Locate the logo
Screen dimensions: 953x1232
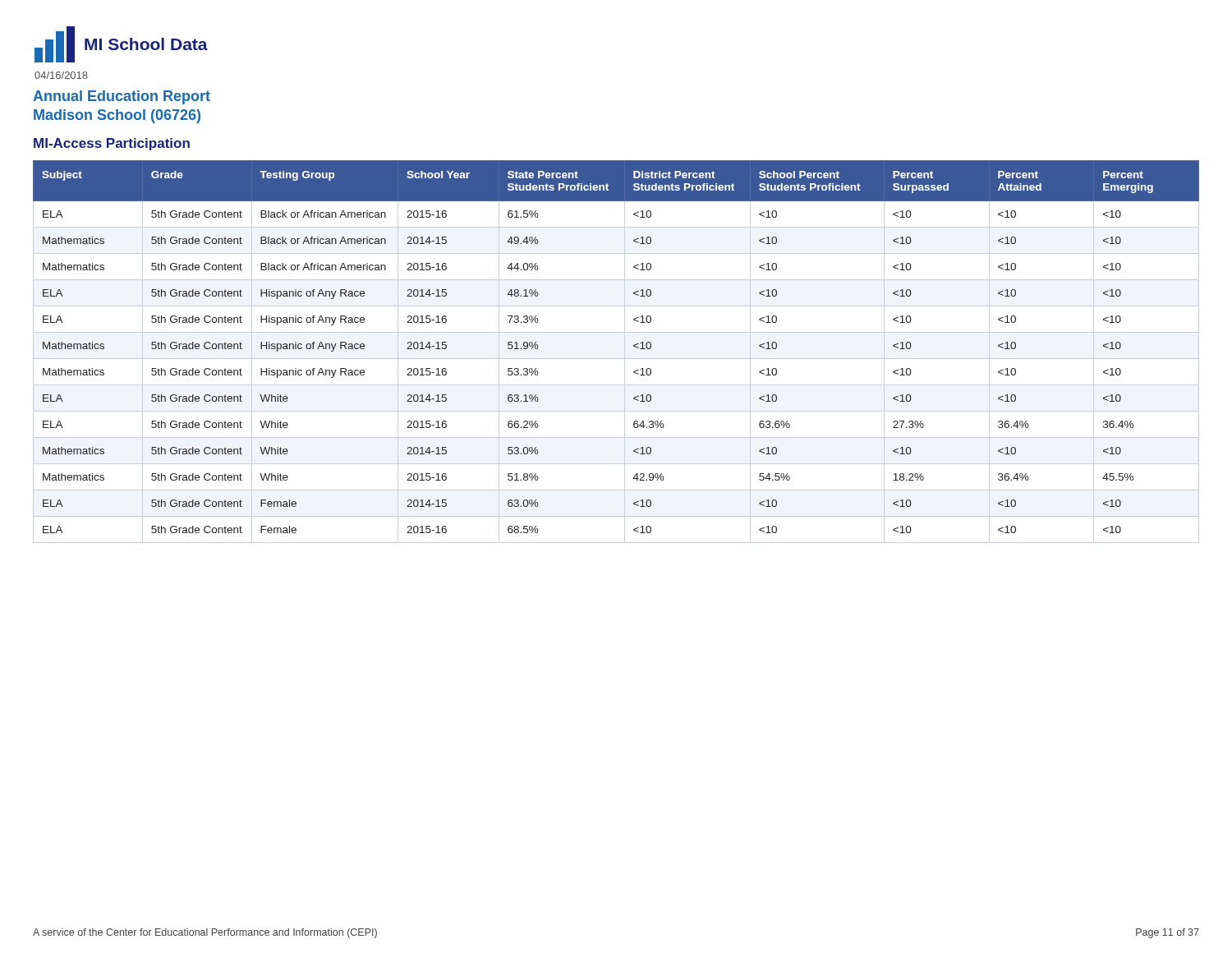[x=120, y=44]
